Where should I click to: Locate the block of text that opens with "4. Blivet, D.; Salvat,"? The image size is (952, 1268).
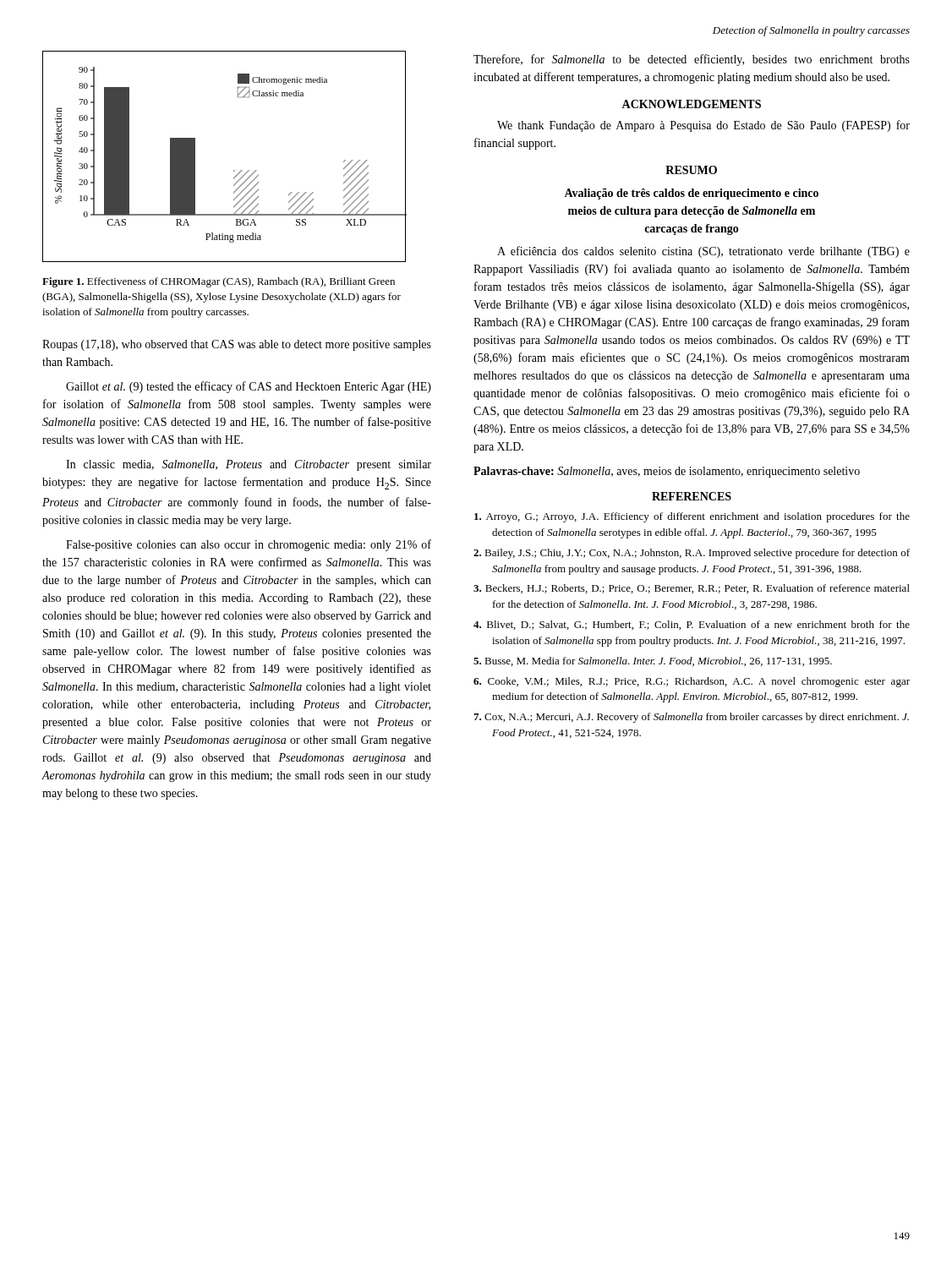pos(692,632)
